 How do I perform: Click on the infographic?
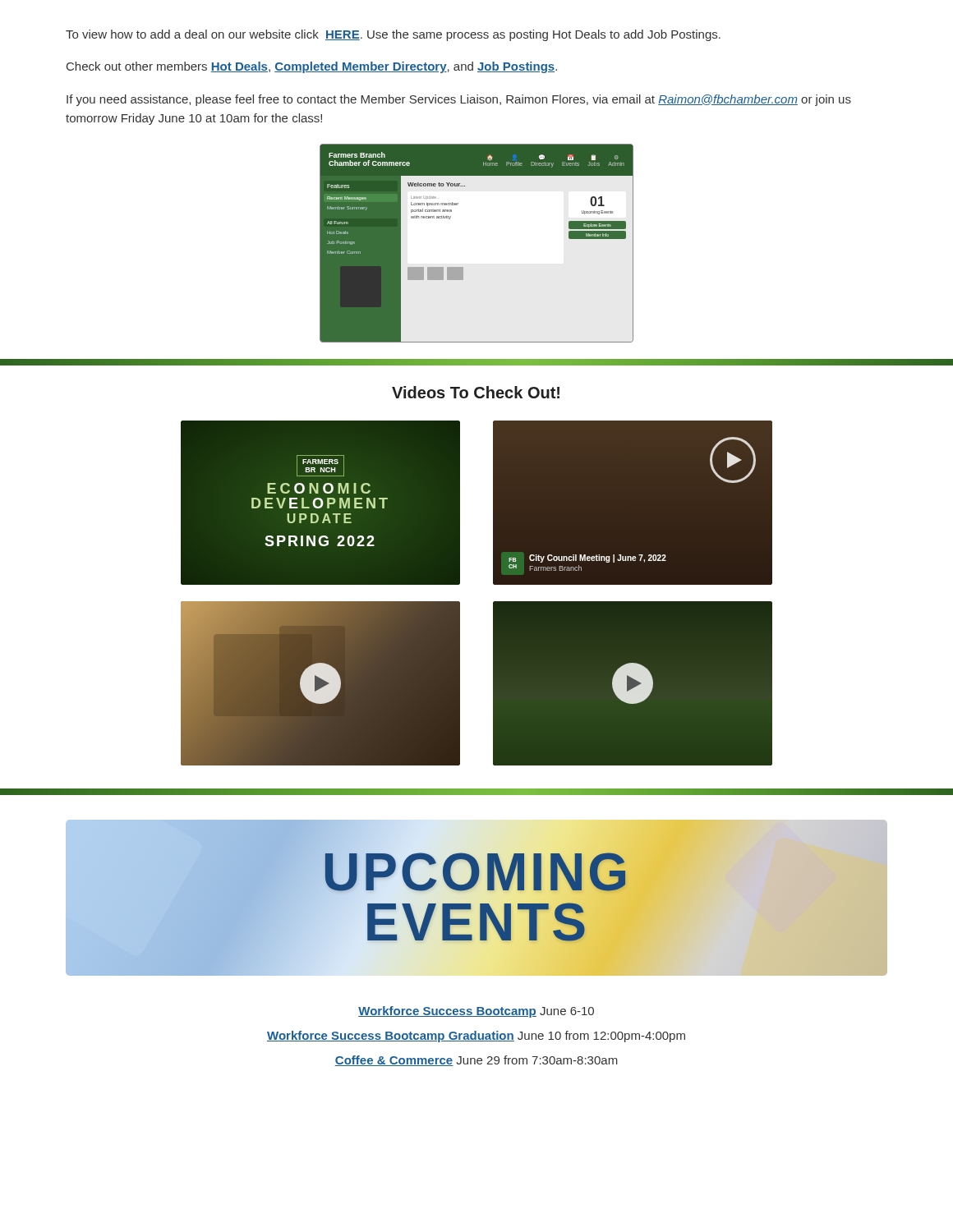tap(476, 898)
